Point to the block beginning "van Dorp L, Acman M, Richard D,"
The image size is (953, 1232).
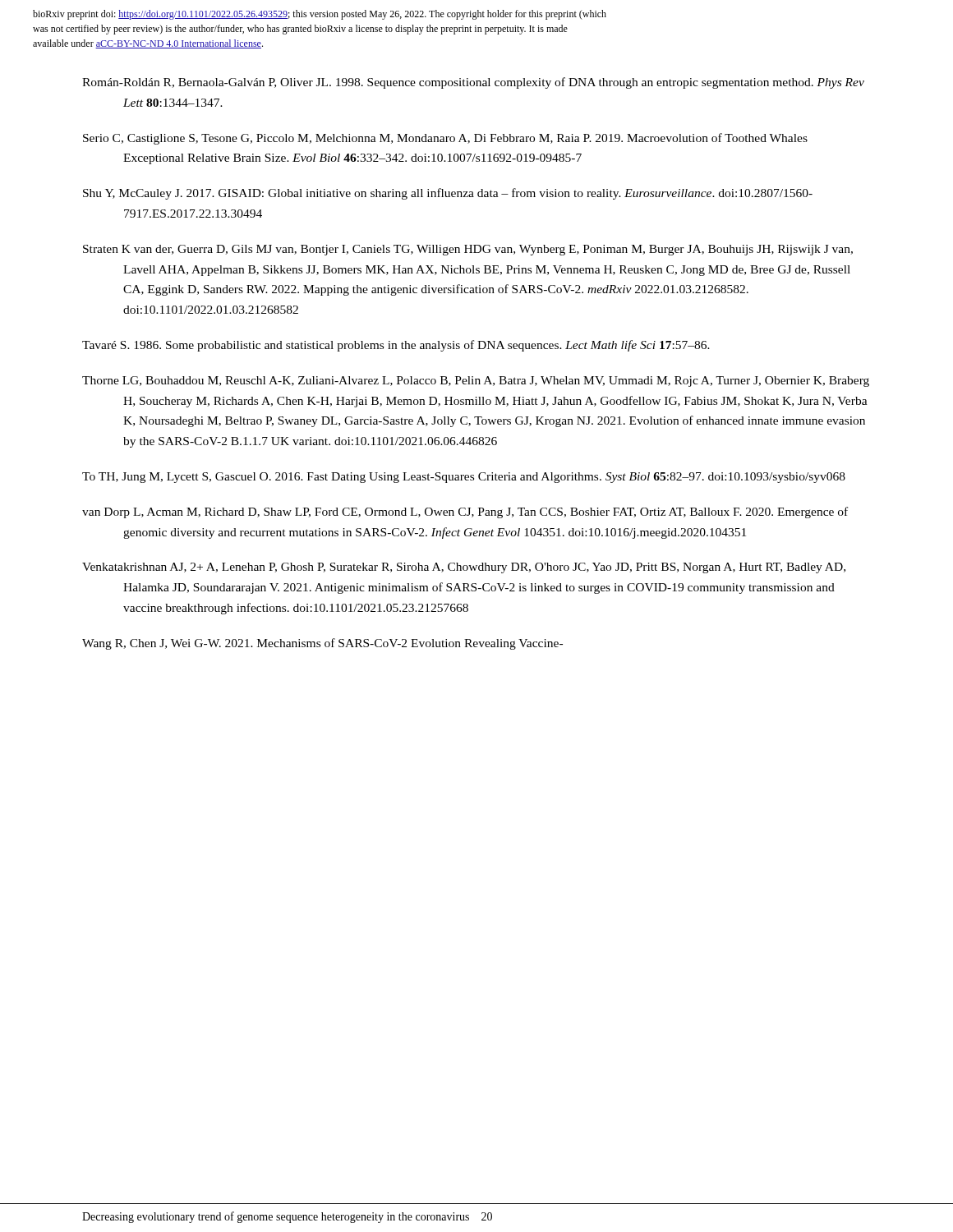click(x=465, y=521)
